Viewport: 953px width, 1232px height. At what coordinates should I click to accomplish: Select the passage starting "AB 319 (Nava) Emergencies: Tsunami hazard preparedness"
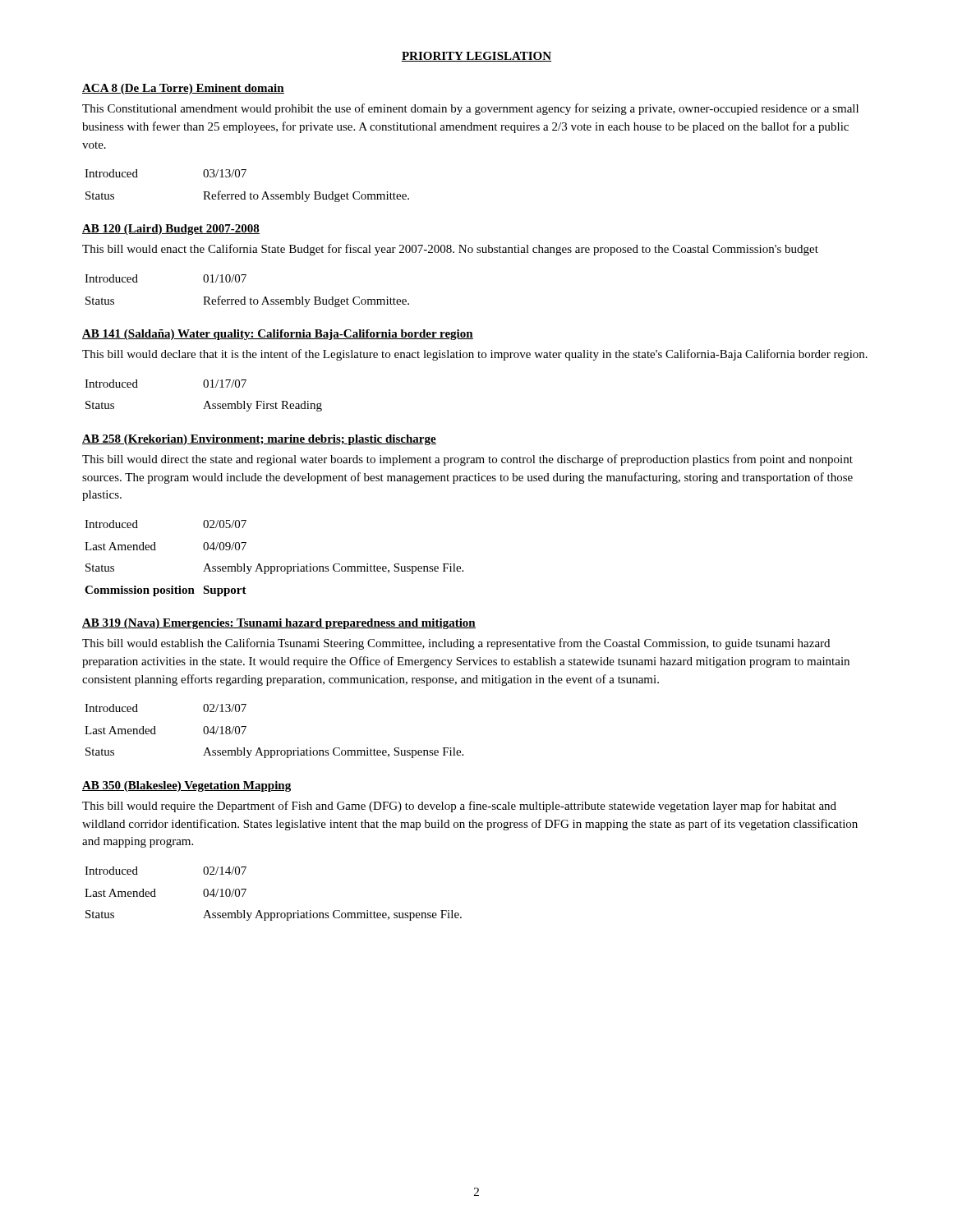click(x=279, y=623)
